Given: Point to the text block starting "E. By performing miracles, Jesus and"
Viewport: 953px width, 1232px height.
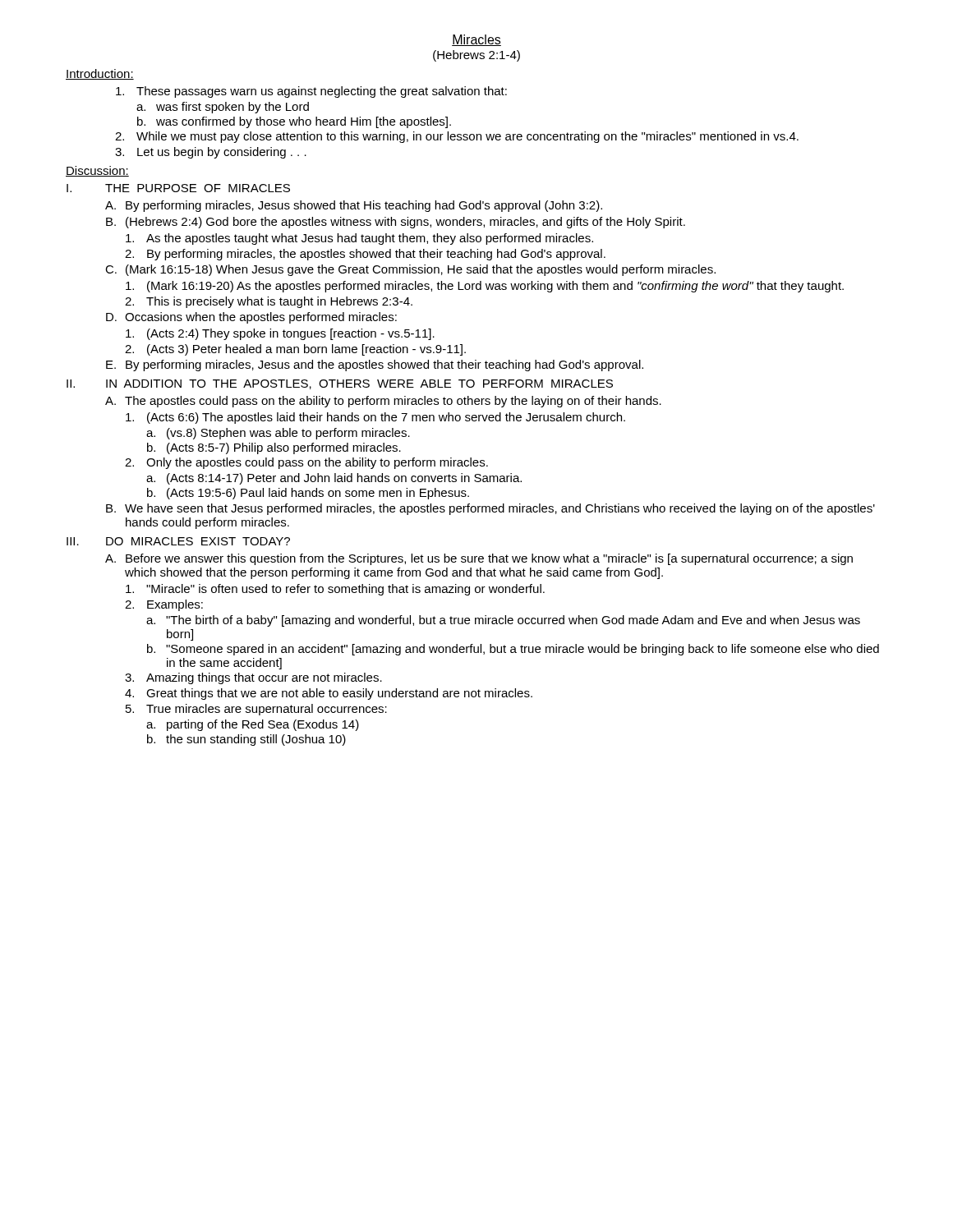Looking at the screenshot, I should [496, 364].
